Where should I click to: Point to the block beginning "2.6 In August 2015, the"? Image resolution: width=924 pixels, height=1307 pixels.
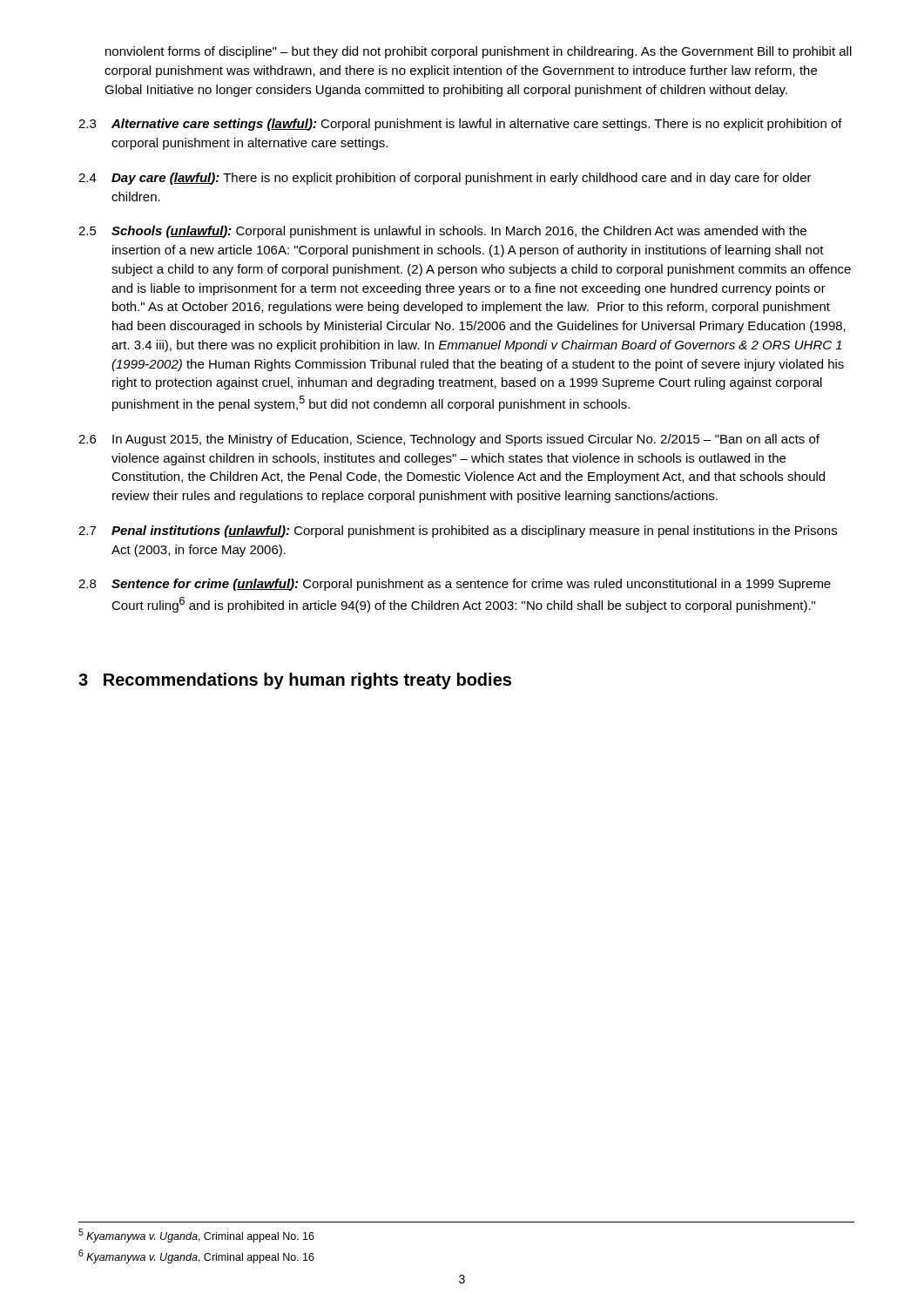(x=466, y=467)
